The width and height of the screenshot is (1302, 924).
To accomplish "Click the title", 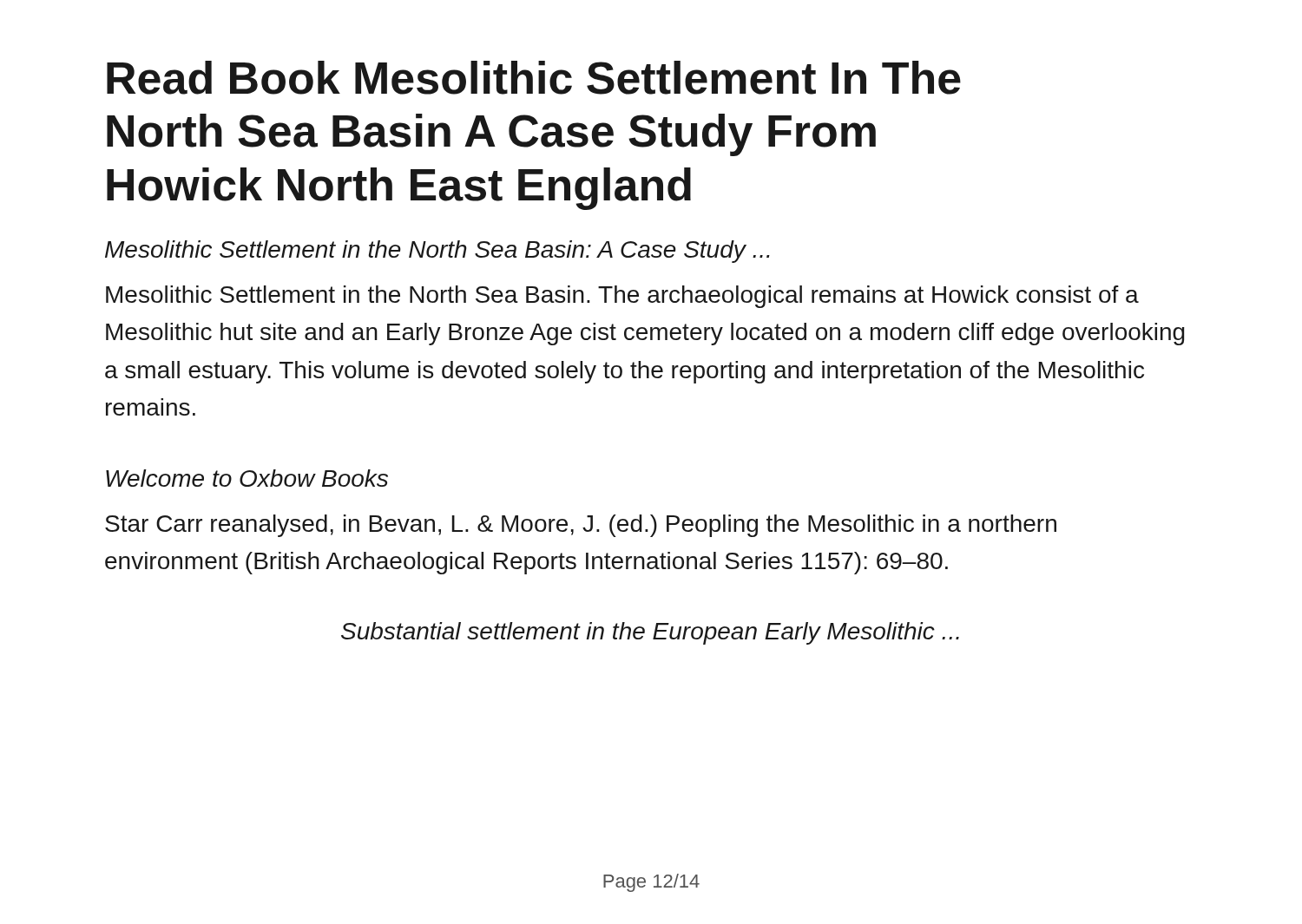I will [533, 131].
